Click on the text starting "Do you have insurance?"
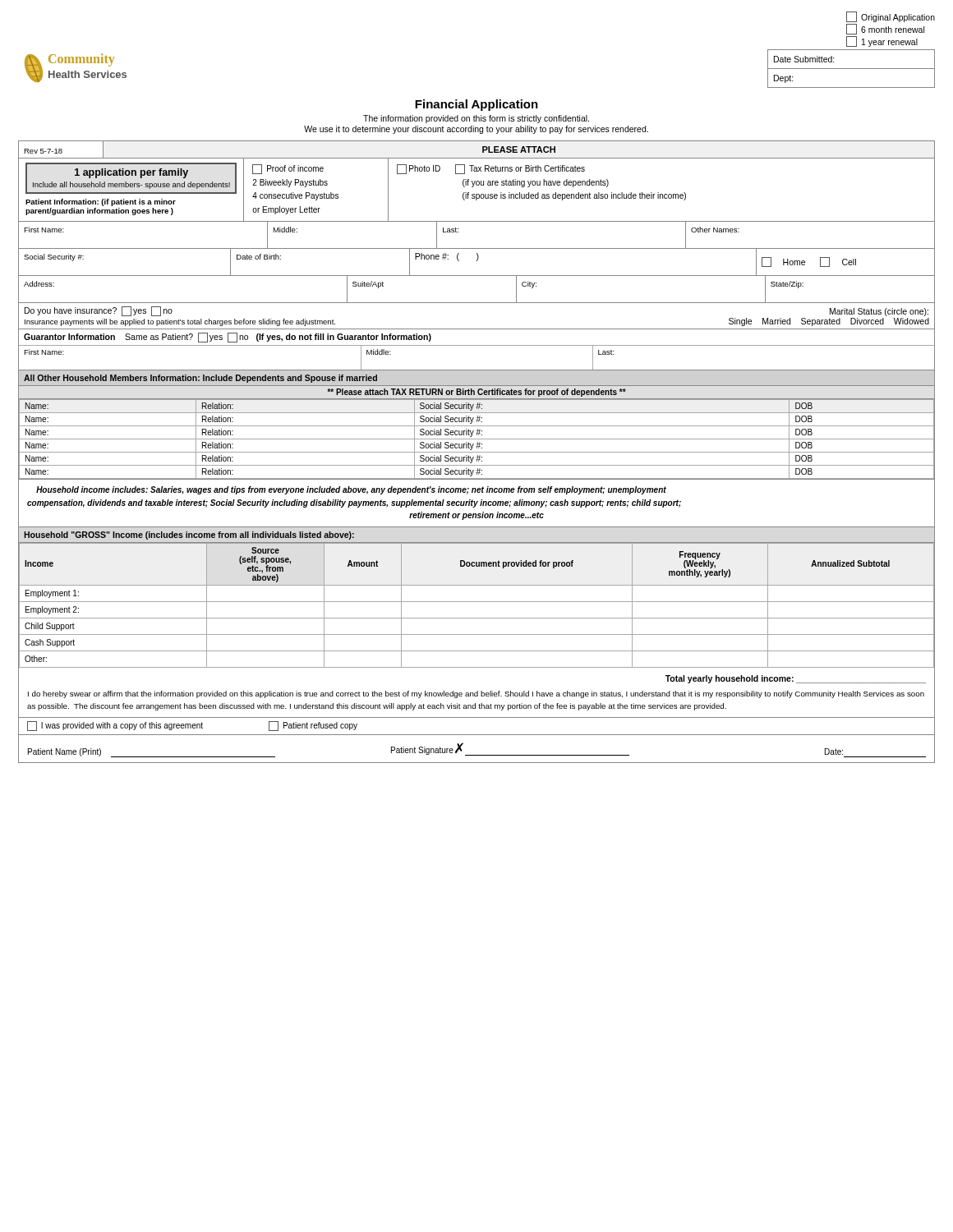The height and width of the screenshot is (1232, 953). (180, 316)
